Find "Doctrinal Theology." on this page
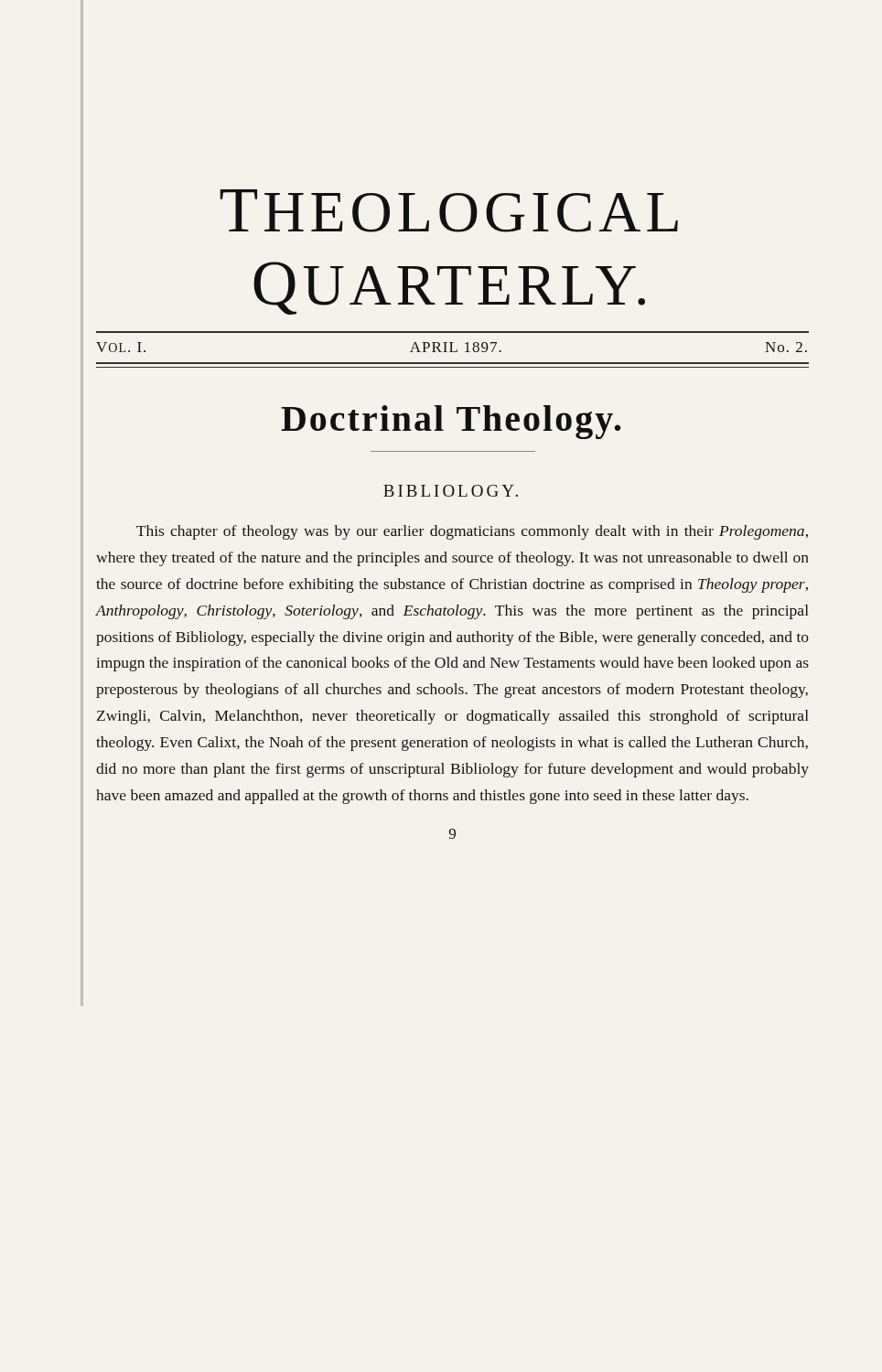Screen dimensions: 1372x882 tap(452, 418)
